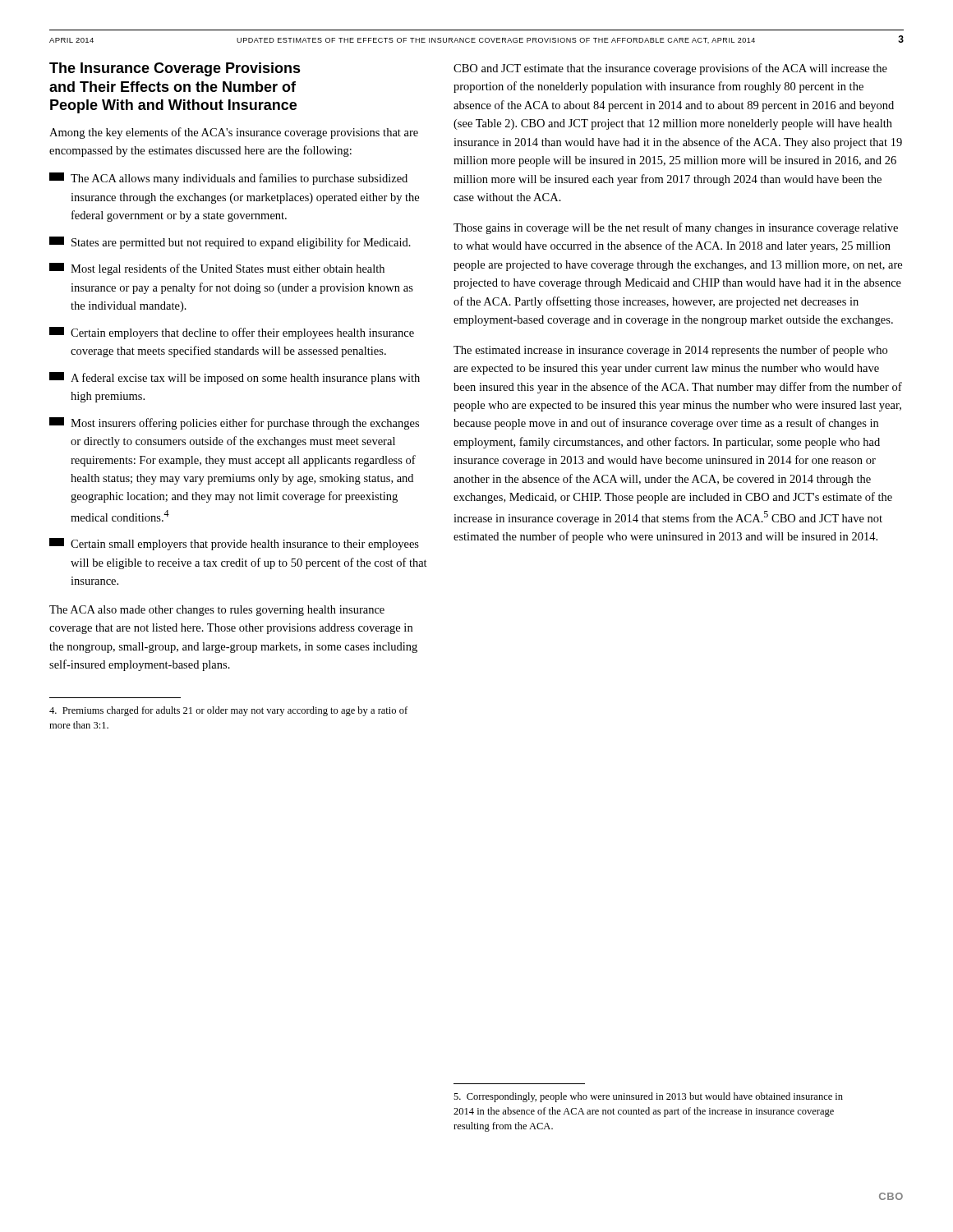Locate the text block starting "The estimated increase in insurance"
This screenshot has width=953, height=1232.
pyautogui.click(x=679, y=443)
